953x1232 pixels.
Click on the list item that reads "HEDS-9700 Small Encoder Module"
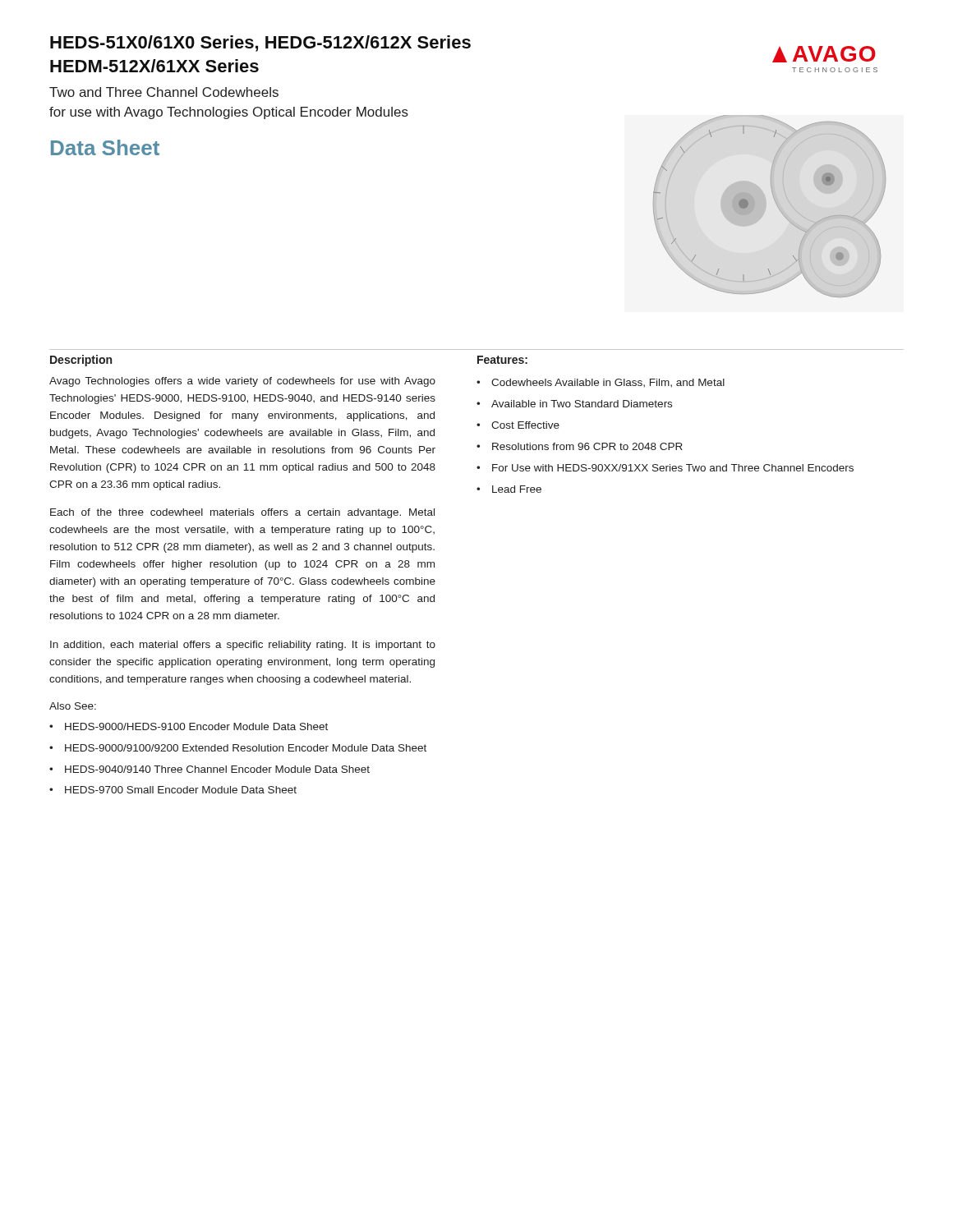tap(180, 790)
